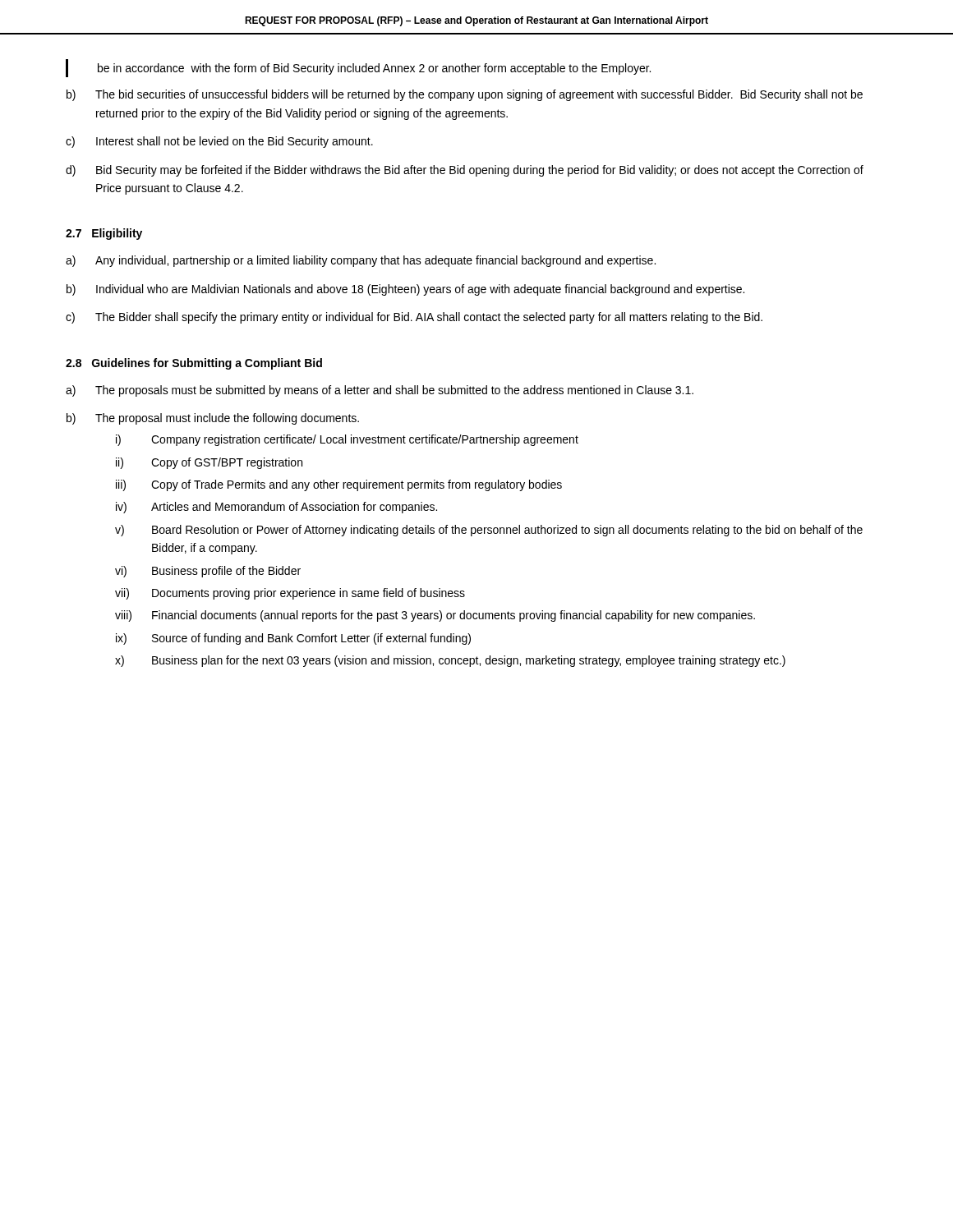Navigate to the passage starting "a) The proposals must be submitted by"
This screenshot has height=1232, width=953.
476,390
